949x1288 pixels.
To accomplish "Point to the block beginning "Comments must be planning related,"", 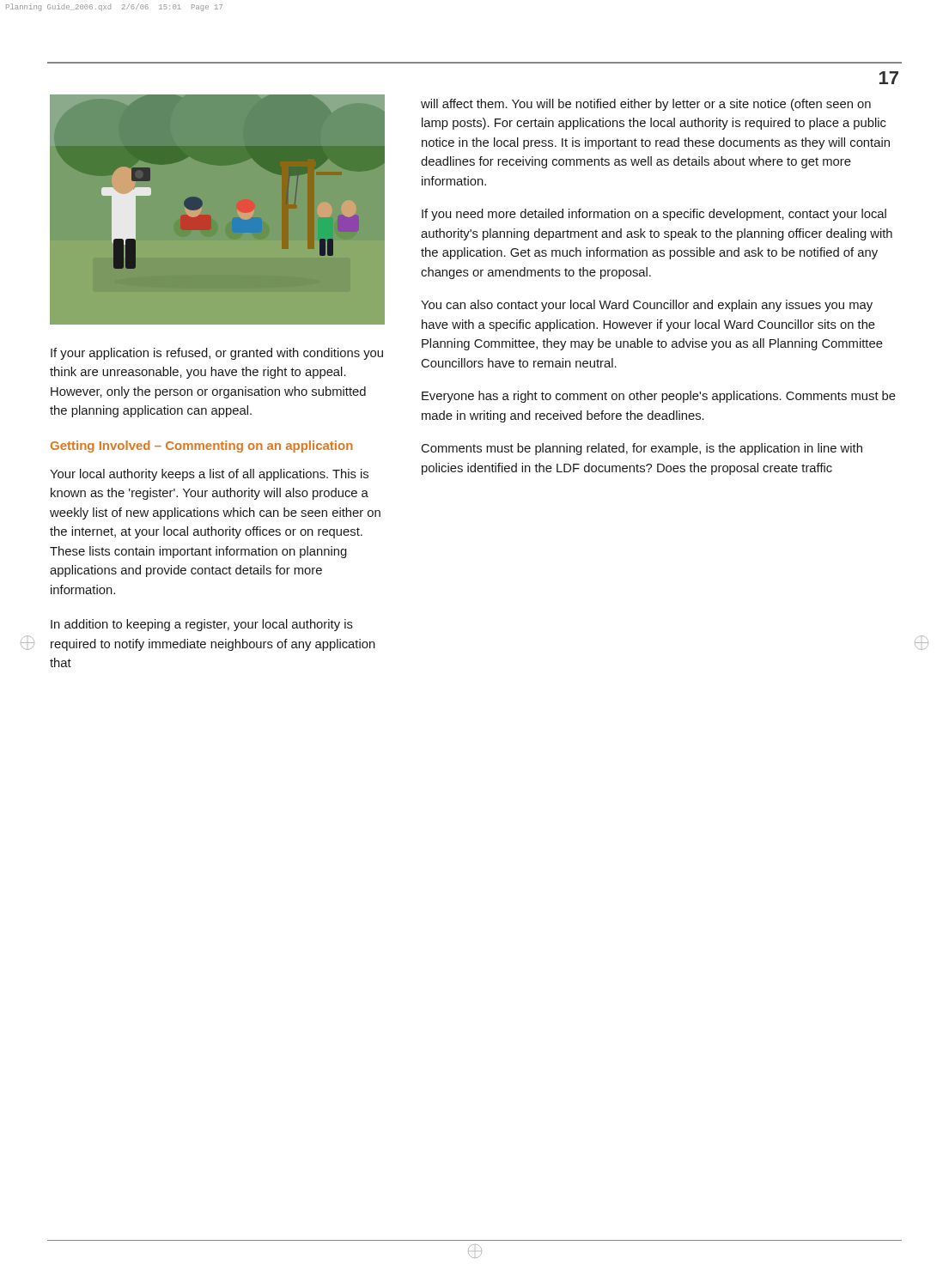I will tap(642, 458).
